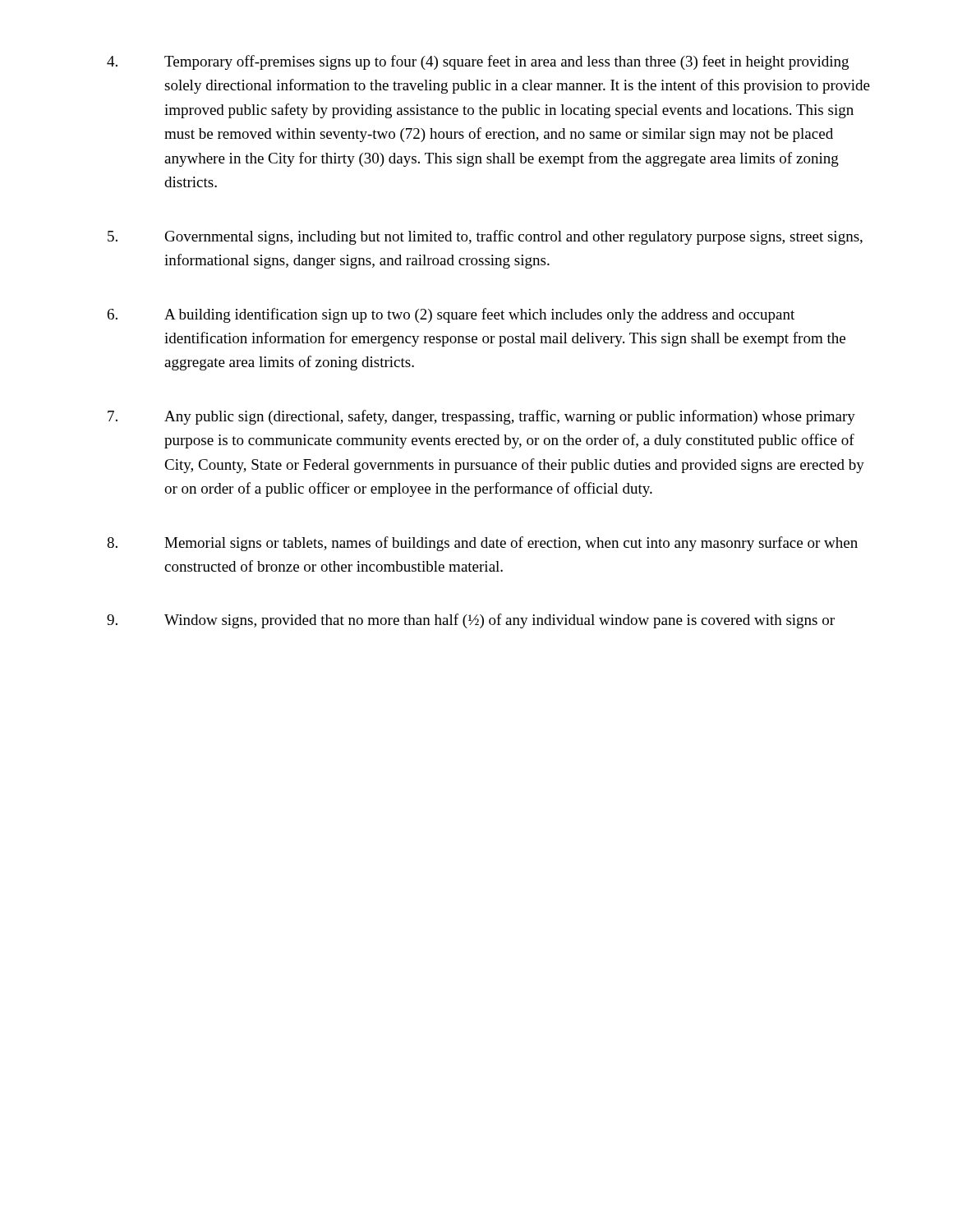Select the list item that says "8. Memorial signs or tablets,"

pyautogui.click(x=493, y=554)
